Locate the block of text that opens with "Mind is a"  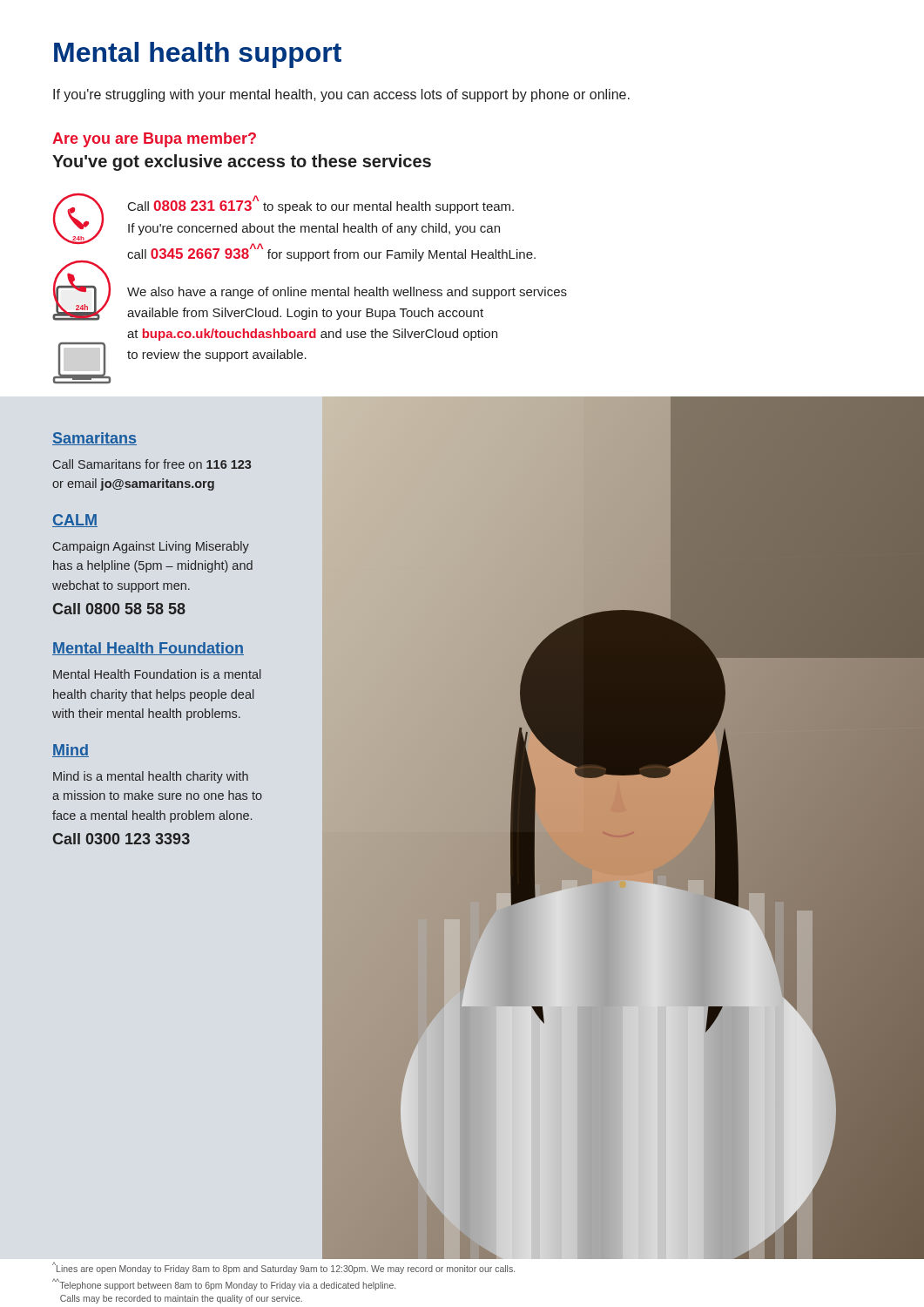[173, 808]
